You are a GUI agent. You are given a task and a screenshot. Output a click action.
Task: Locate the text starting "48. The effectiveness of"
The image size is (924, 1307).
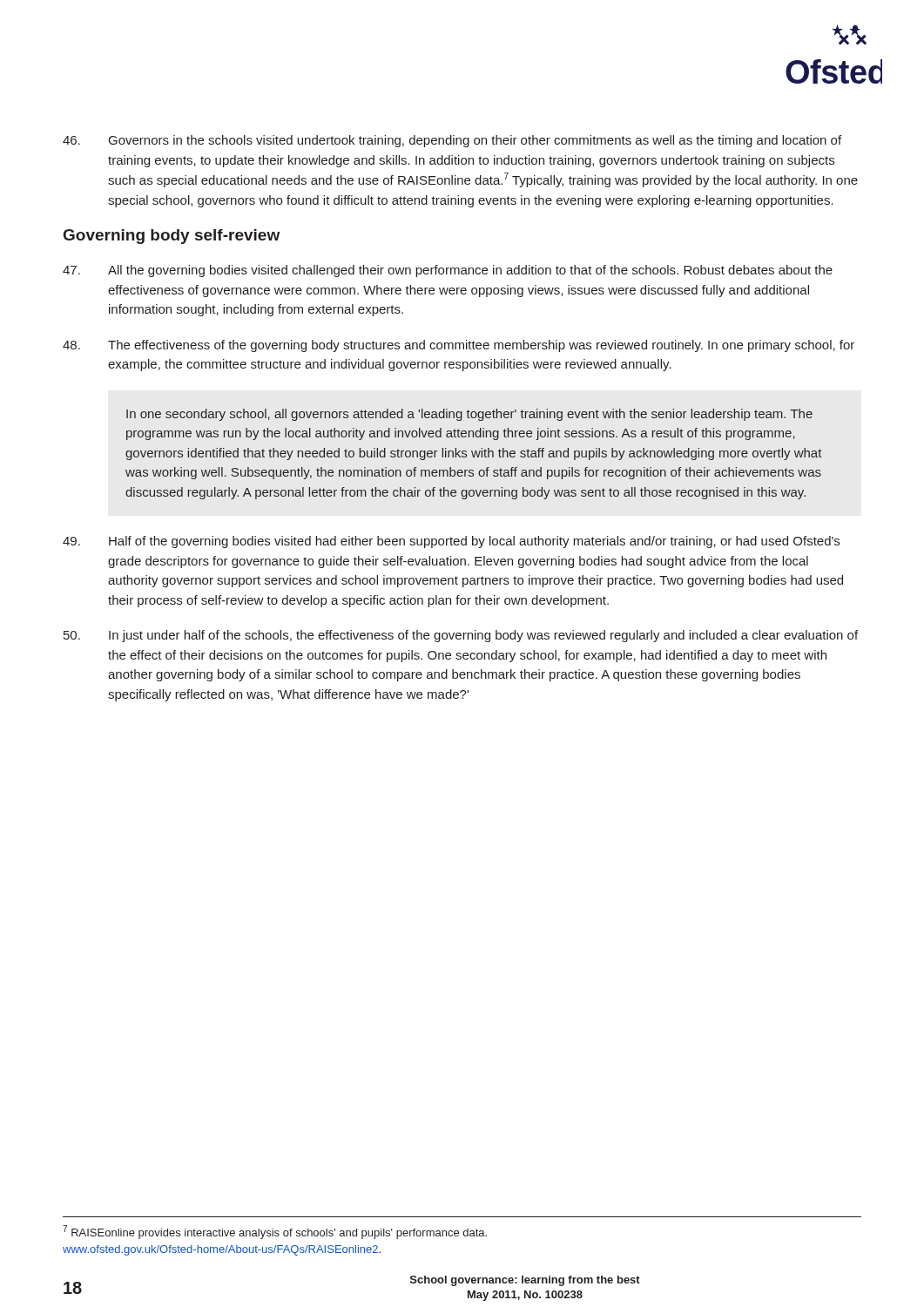[462, 355]
